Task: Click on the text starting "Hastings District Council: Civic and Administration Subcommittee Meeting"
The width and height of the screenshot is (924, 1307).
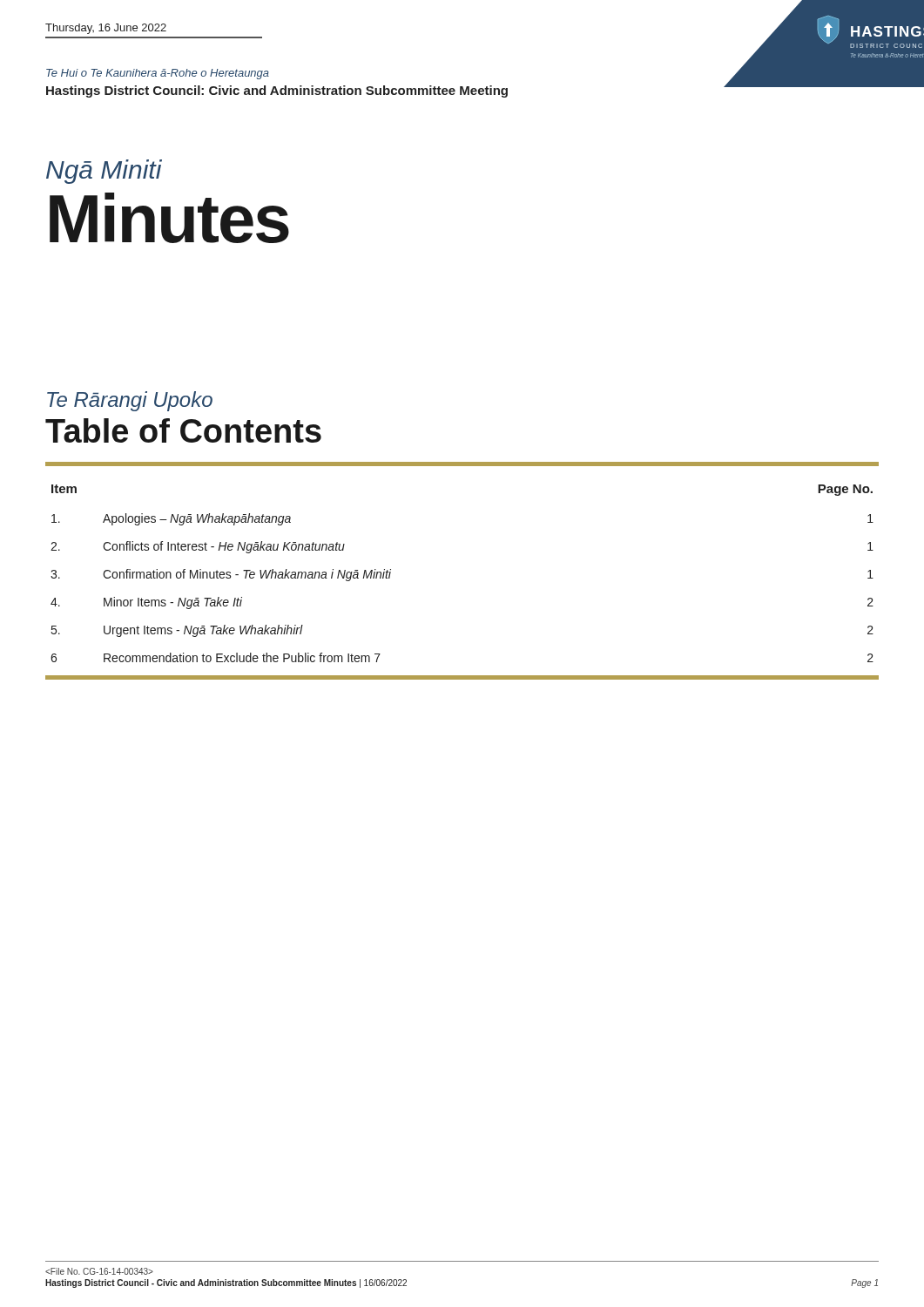Action: [x=277, y=90]
